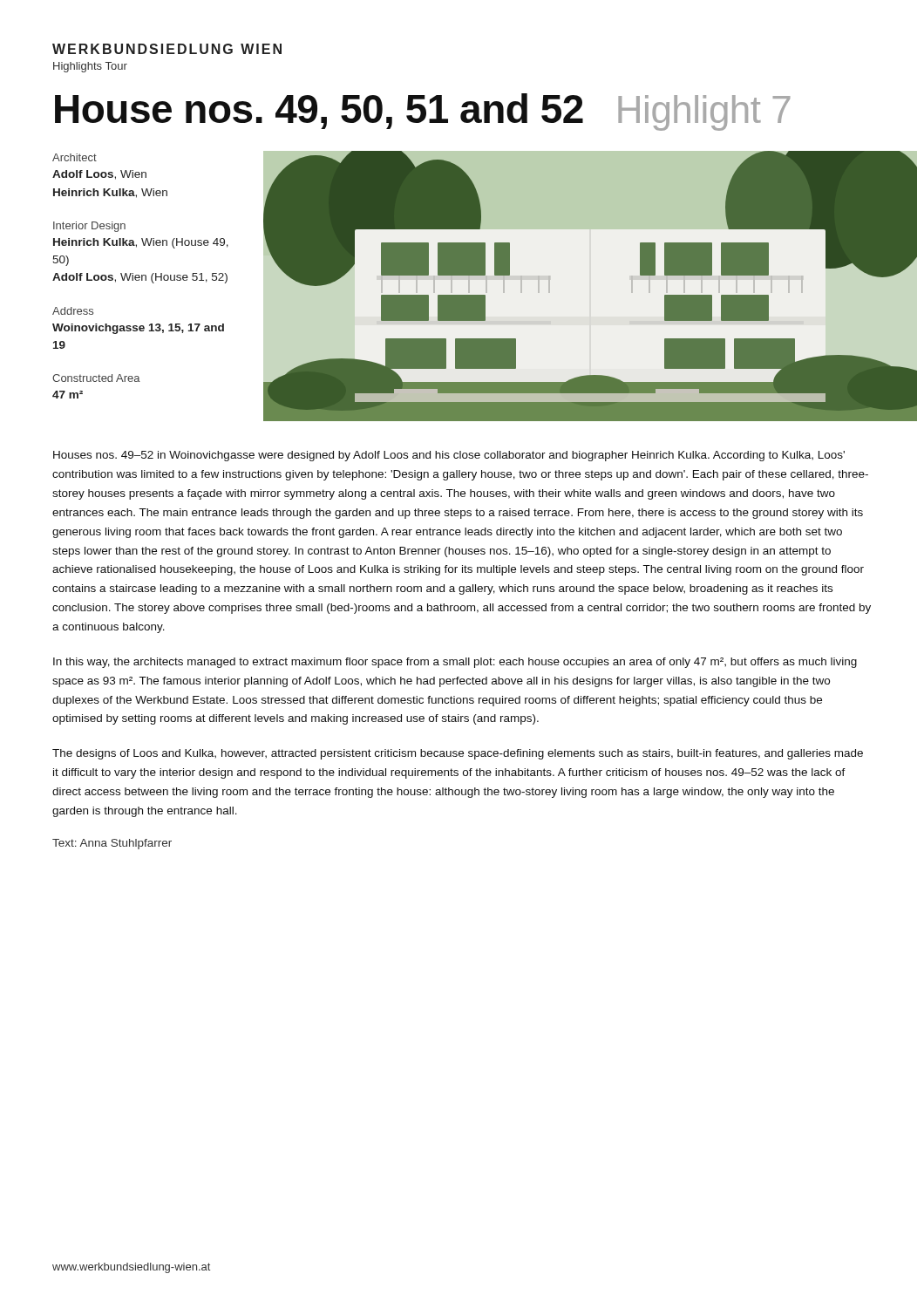Click the passage that begins "Interior Design Heinrich Kulka, Wien"
924x1308 pixels.
tap(144, 253)
